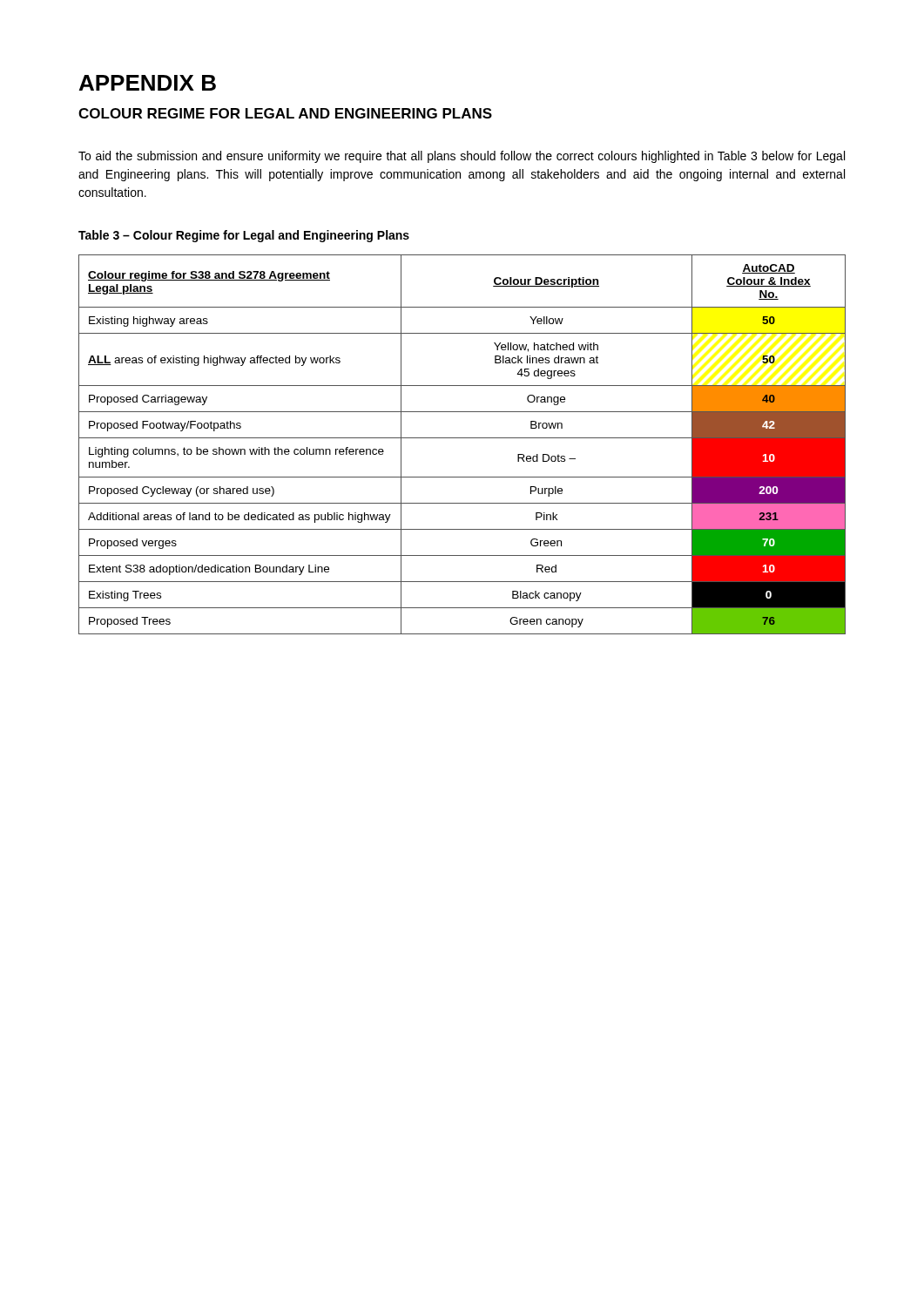
Task: Find the title that says "APPENDIX B"
Action: (x=148, y=83)
